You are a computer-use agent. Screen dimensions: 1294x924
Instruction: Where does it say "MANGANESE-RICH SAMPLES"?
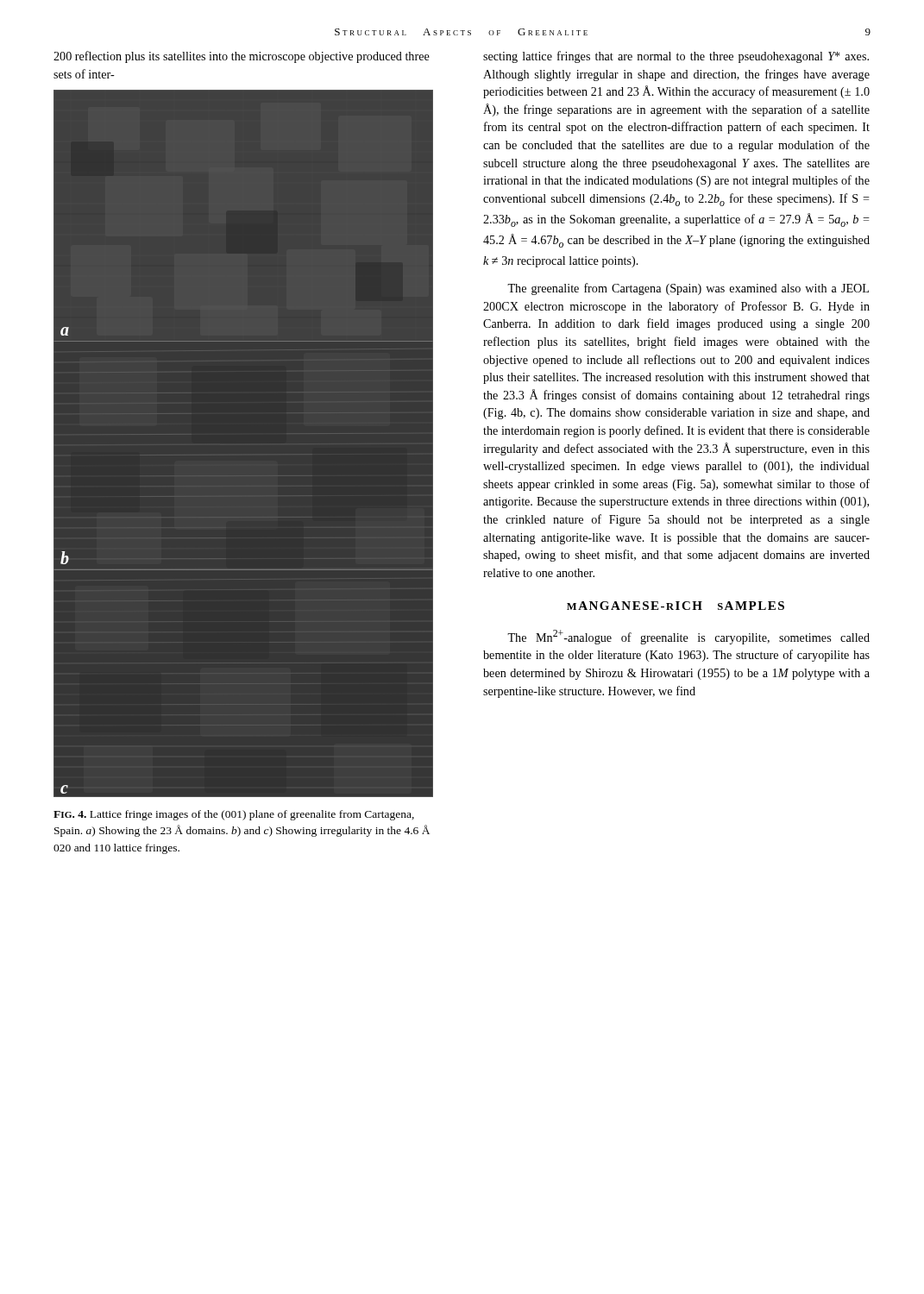coord(676,606)
